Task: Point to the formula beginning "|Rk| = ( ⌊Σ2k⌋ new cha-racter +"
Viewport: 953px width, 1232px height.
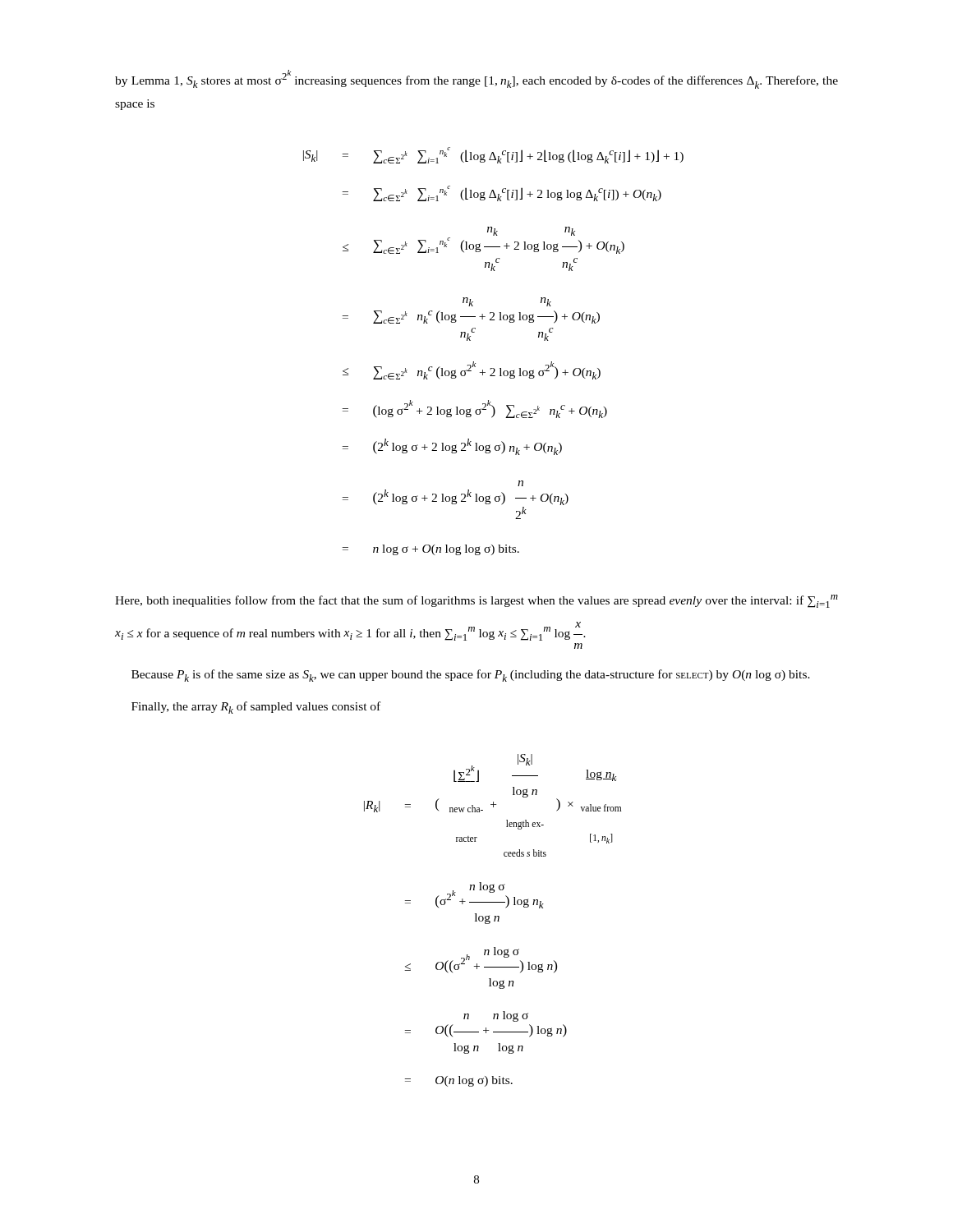Action: (x=476, y=919)
